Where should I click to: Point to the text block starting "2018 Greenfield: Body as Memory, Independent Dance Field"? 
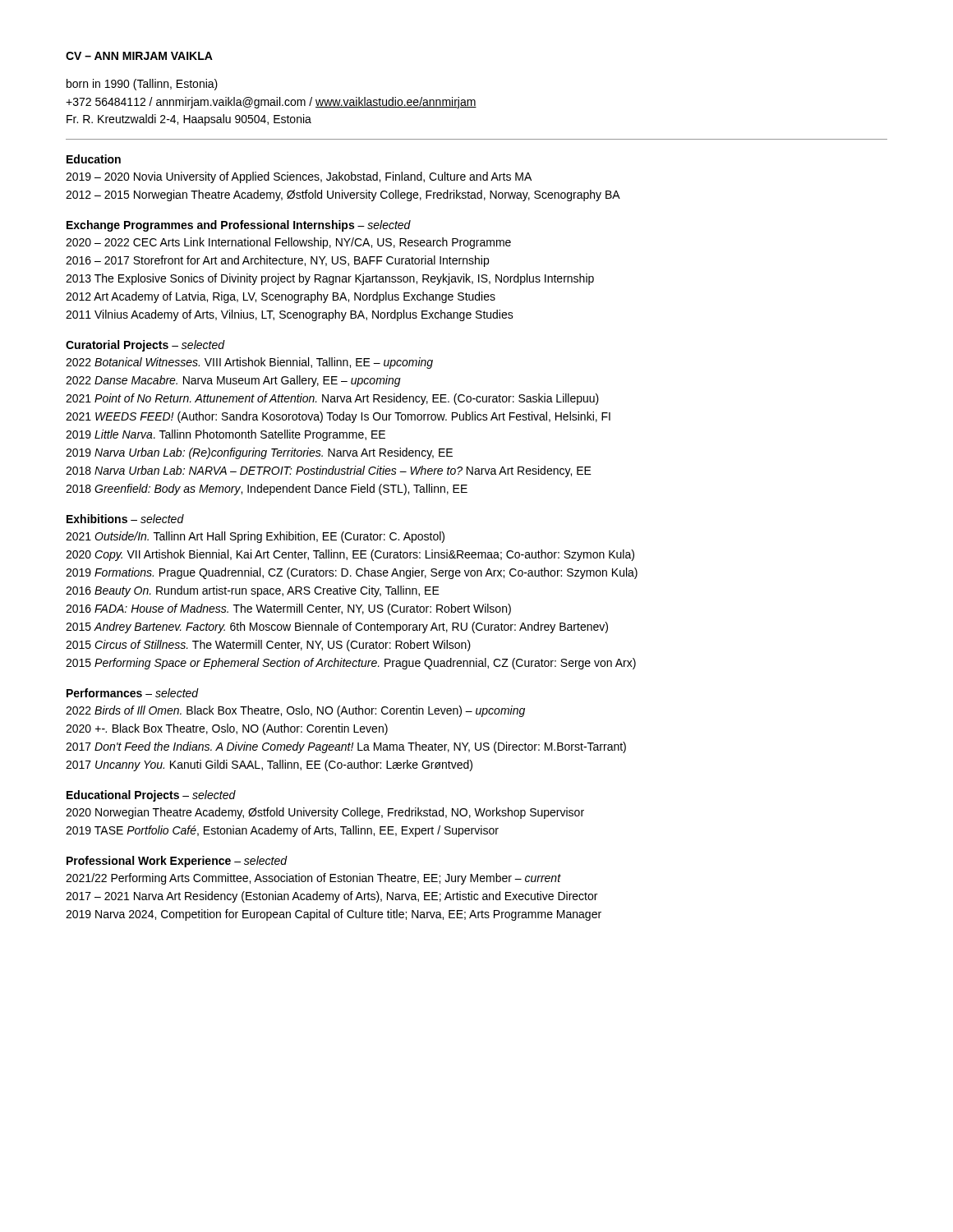click(x=267, y=489)
